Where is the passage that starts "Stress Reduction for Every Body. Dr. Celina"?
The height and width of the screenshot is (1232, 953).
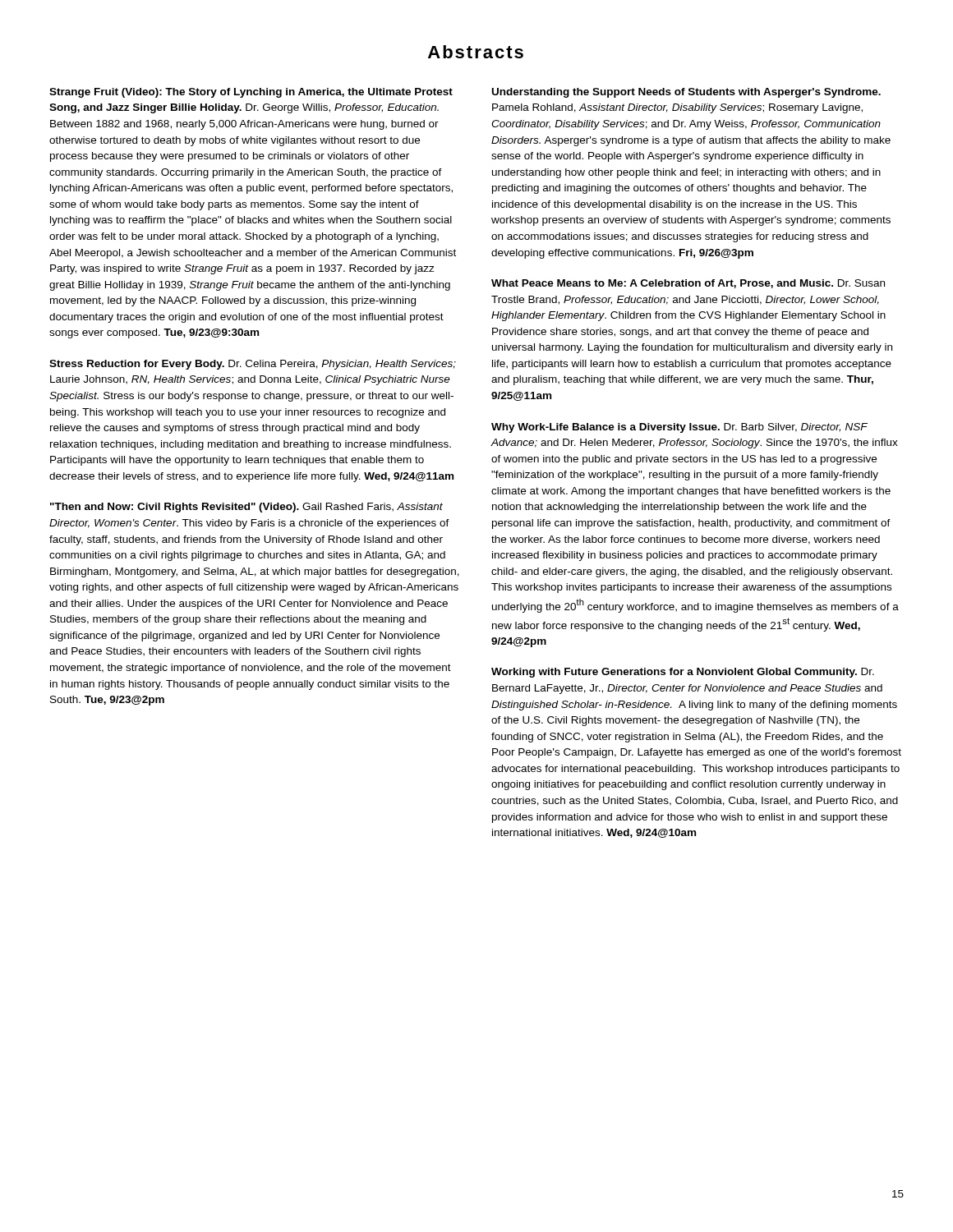(255, 420)
